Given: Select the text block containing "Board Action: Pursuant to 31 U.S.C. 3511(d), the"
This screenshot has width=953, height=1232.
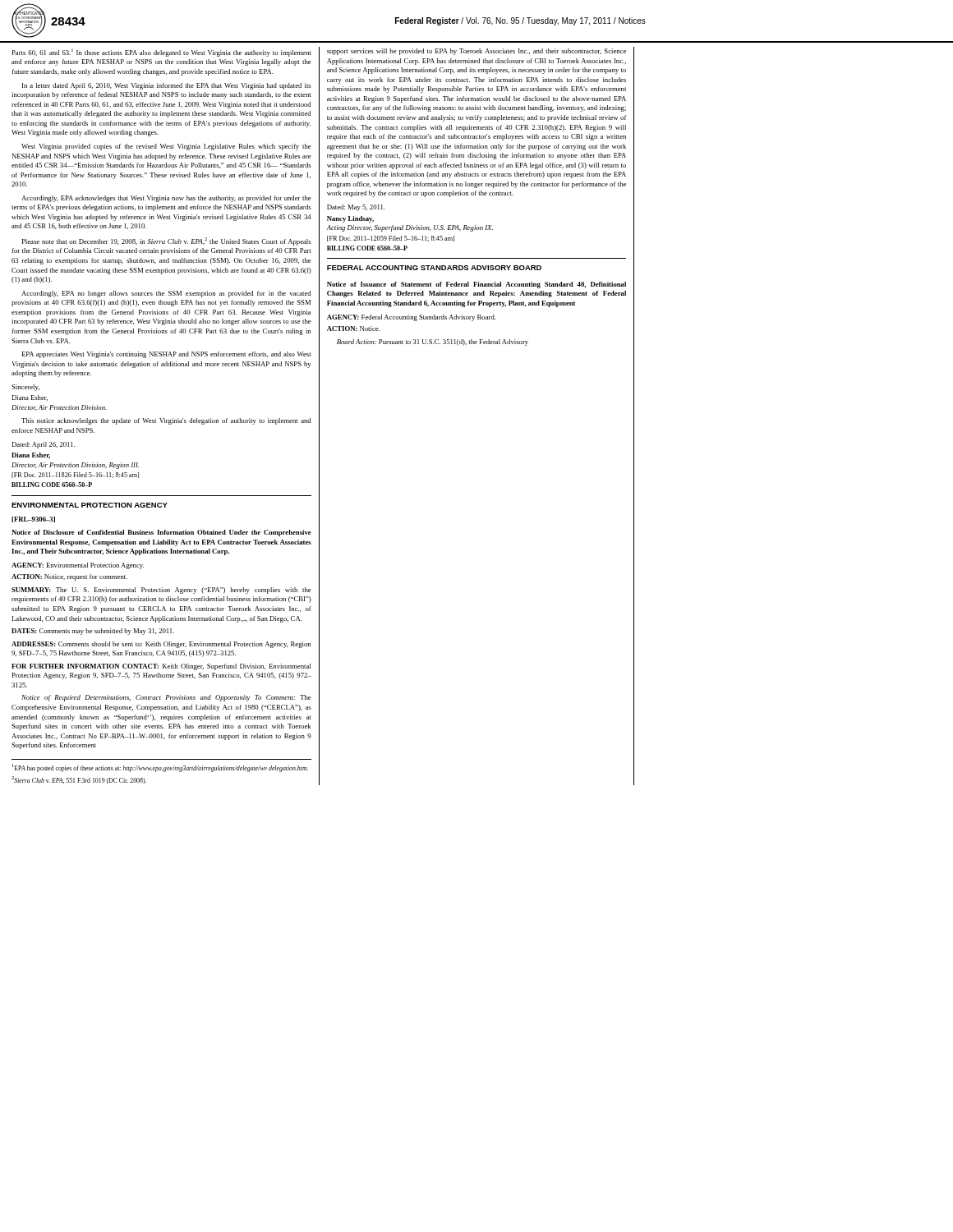Looking at the screenshot, I should pyautogui.click(x=476, y=342).
